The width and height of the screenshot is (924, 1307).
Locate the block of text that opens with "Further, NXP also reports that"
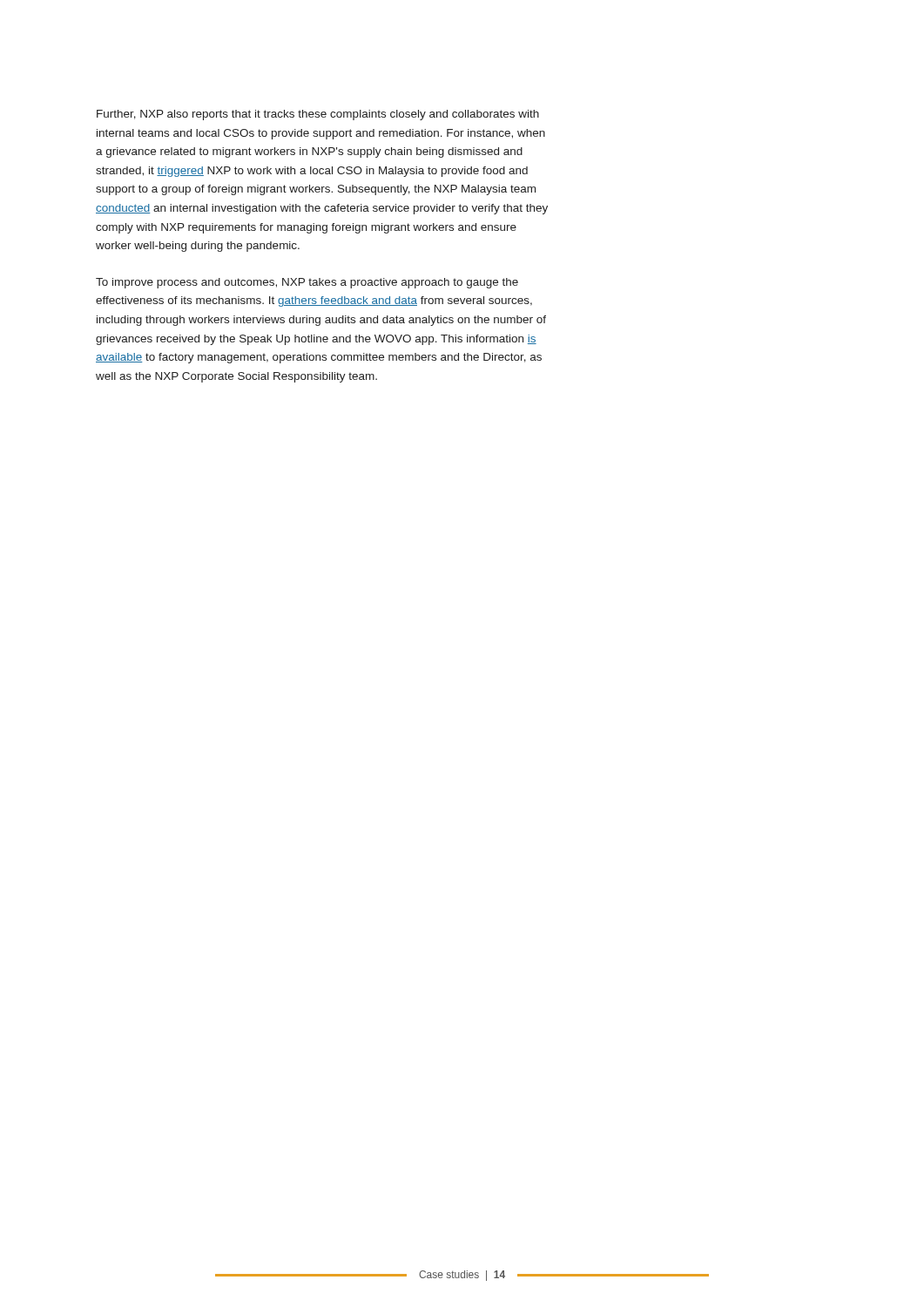click(x=322, y=180)
